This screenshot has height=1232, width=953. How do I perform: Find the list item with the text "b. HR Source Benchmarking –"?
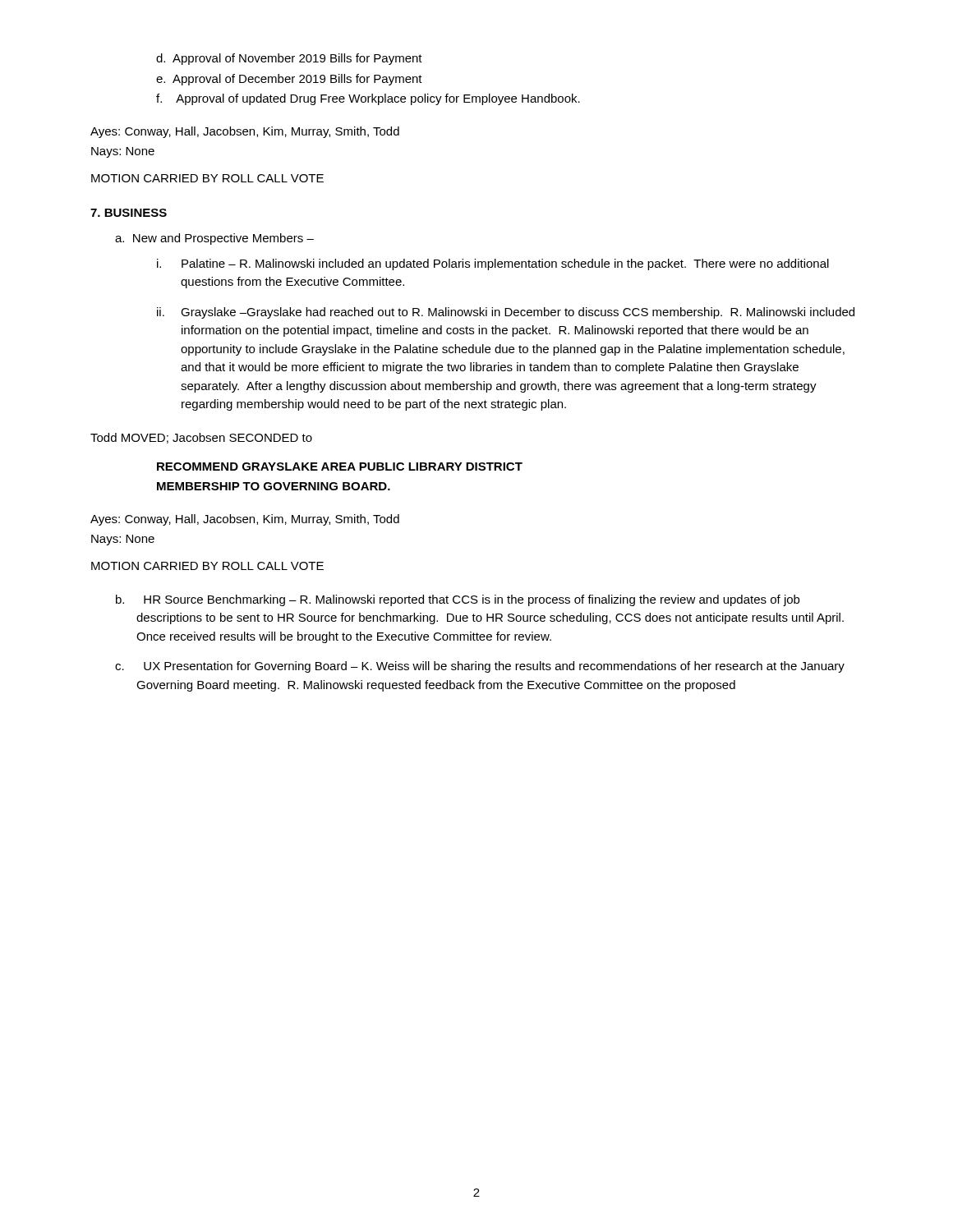pyautogui.click(x=489, y=618)
